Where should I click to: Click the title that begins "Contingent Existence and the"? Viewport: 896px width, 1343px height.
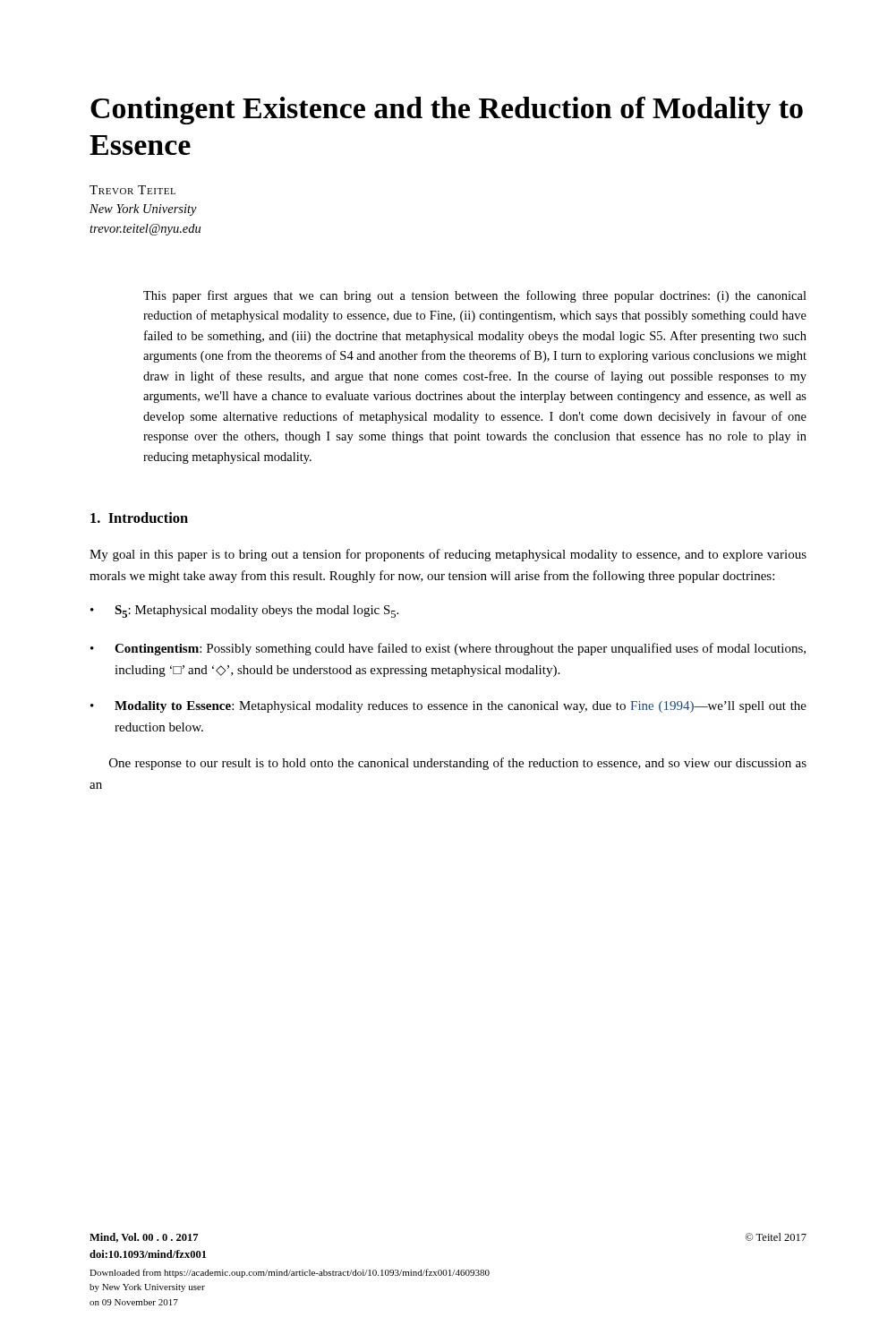448,127
